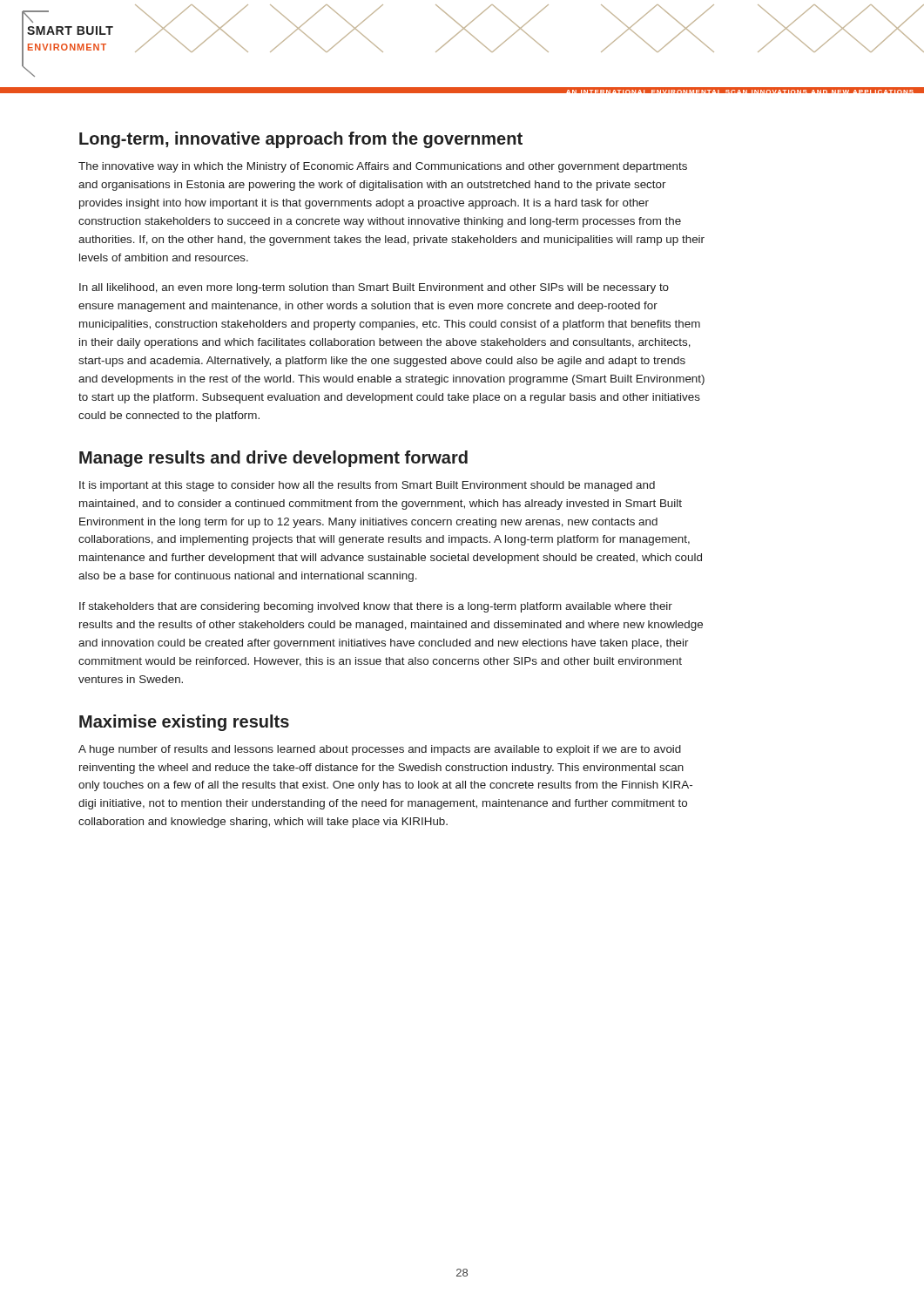
Task: Locate the region starting "Maximise existing results"
Action: pyautogui.click(x=184, y=723)
